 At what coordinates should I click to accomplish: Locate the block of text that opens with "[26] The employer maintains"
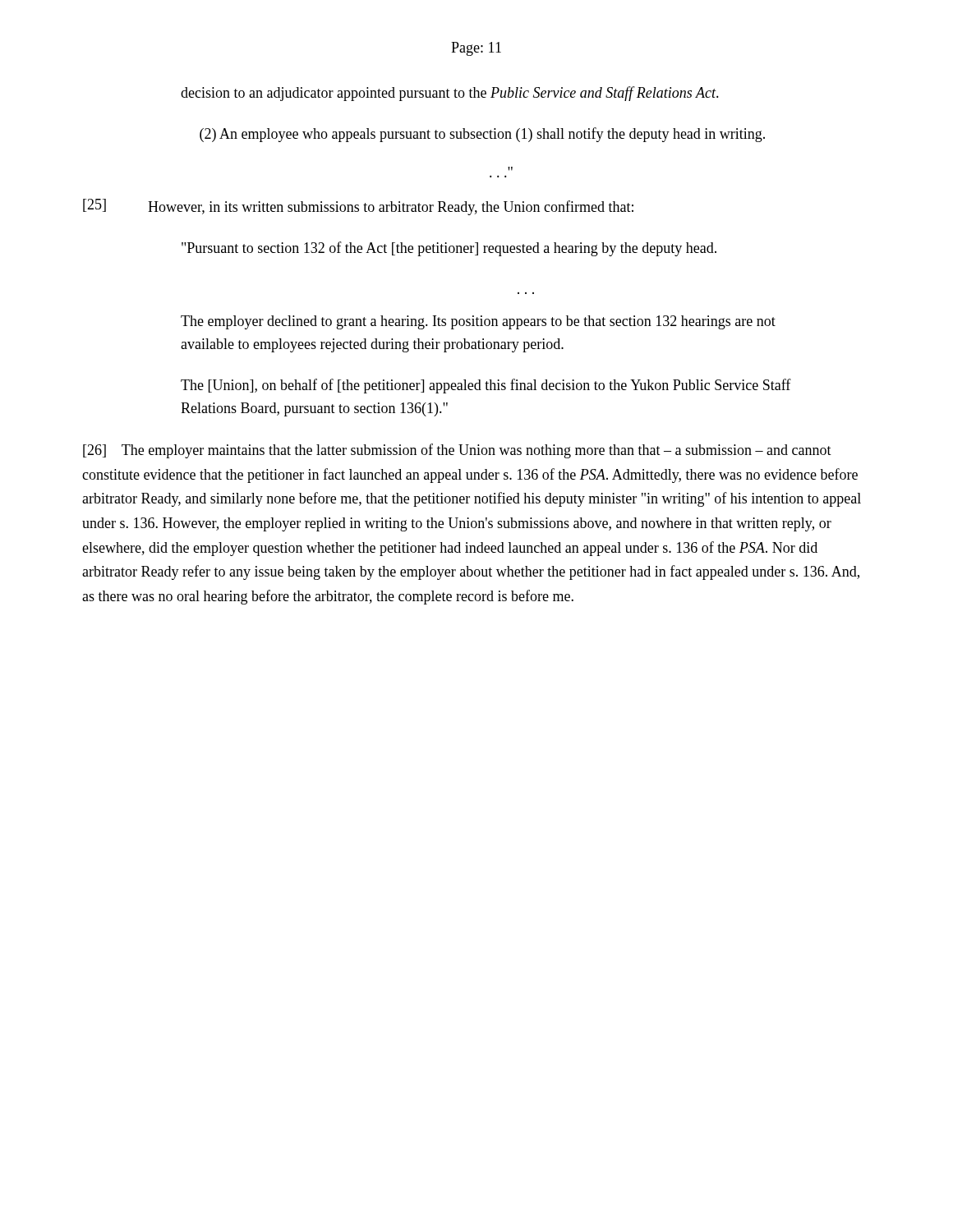472,523
